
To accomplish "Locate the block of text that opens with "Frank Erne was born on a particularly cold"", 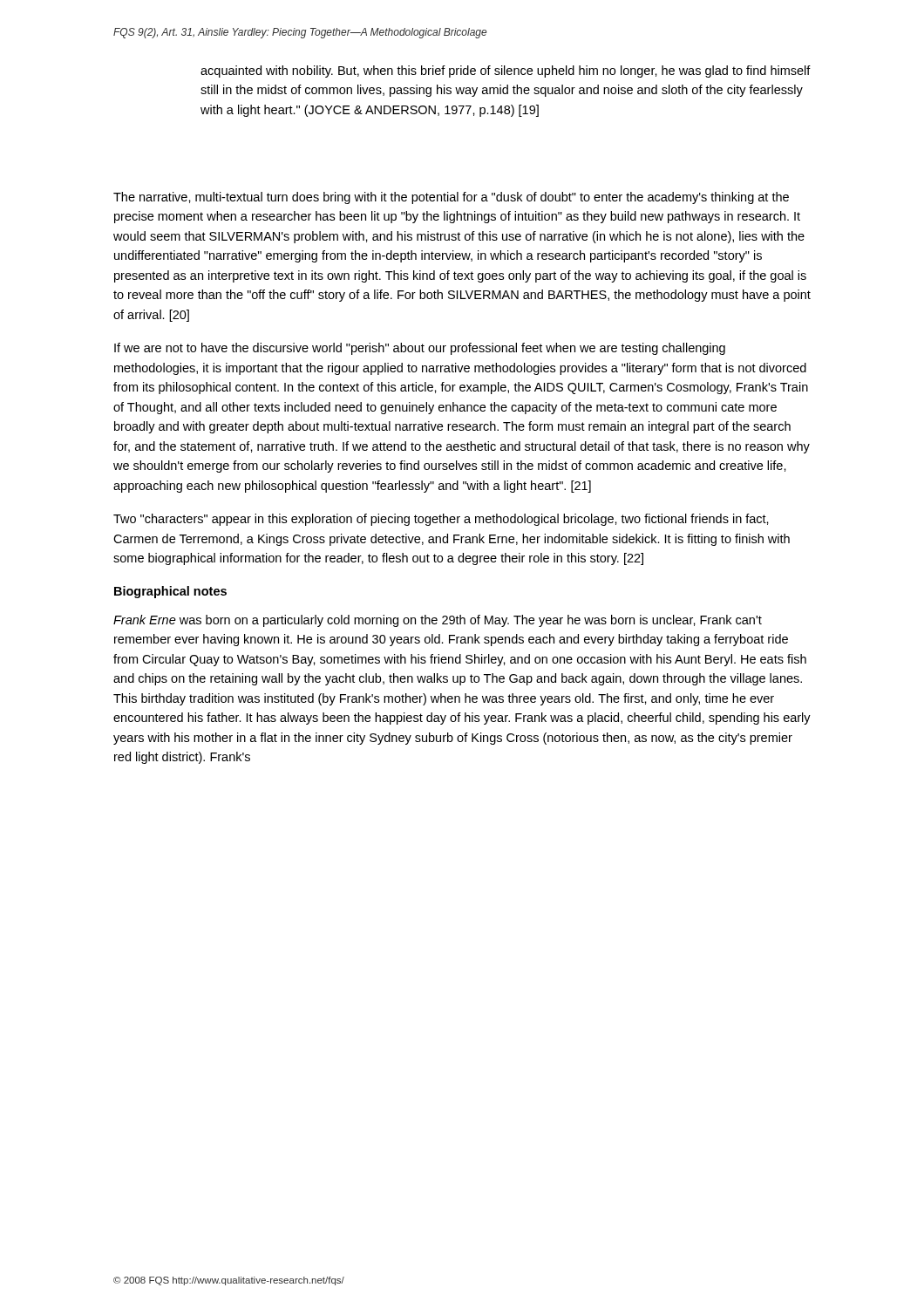I will coord(462,688).
